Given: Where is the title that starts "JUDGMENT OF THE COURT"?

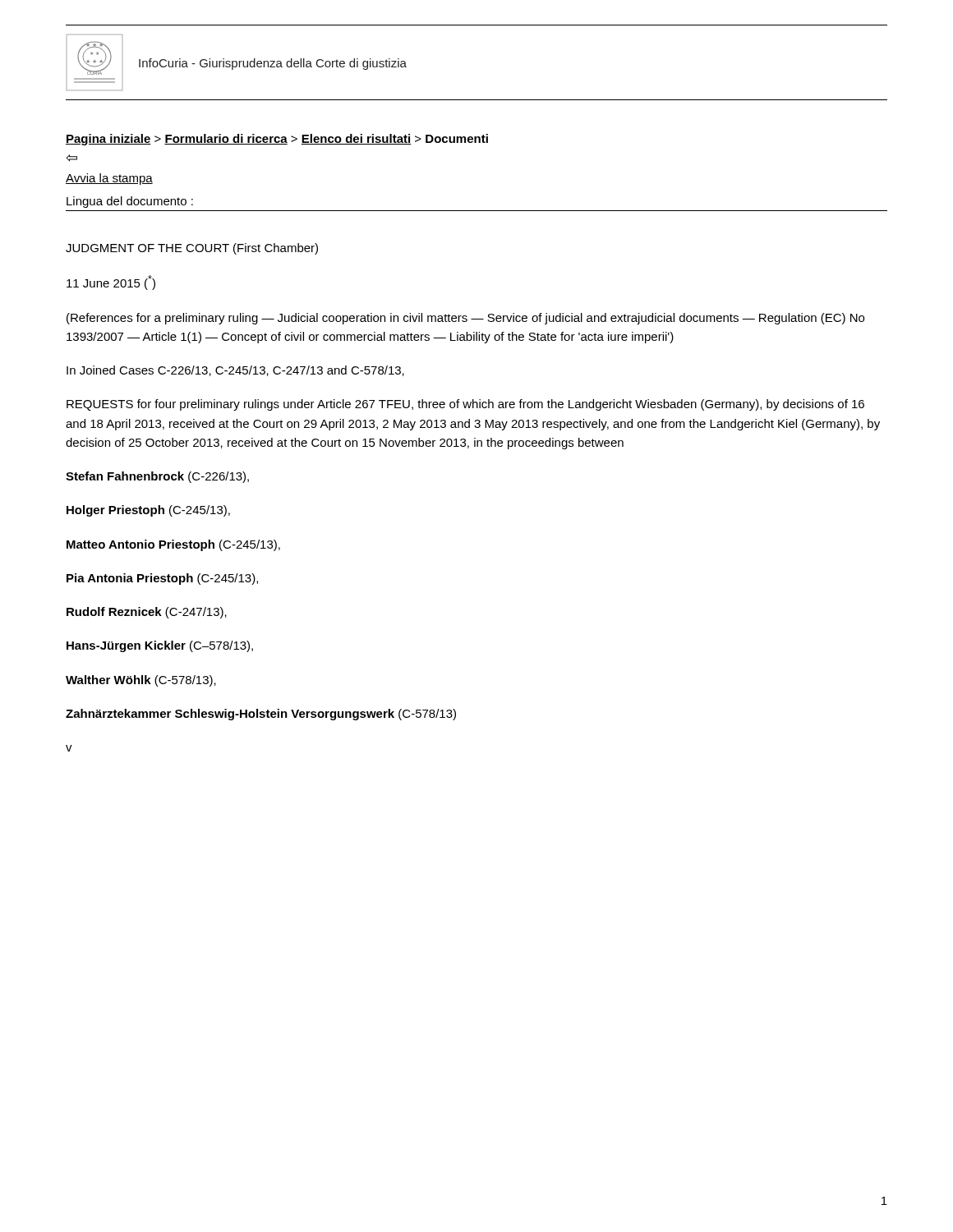Looking at the screenshot, I should point(192,248).
